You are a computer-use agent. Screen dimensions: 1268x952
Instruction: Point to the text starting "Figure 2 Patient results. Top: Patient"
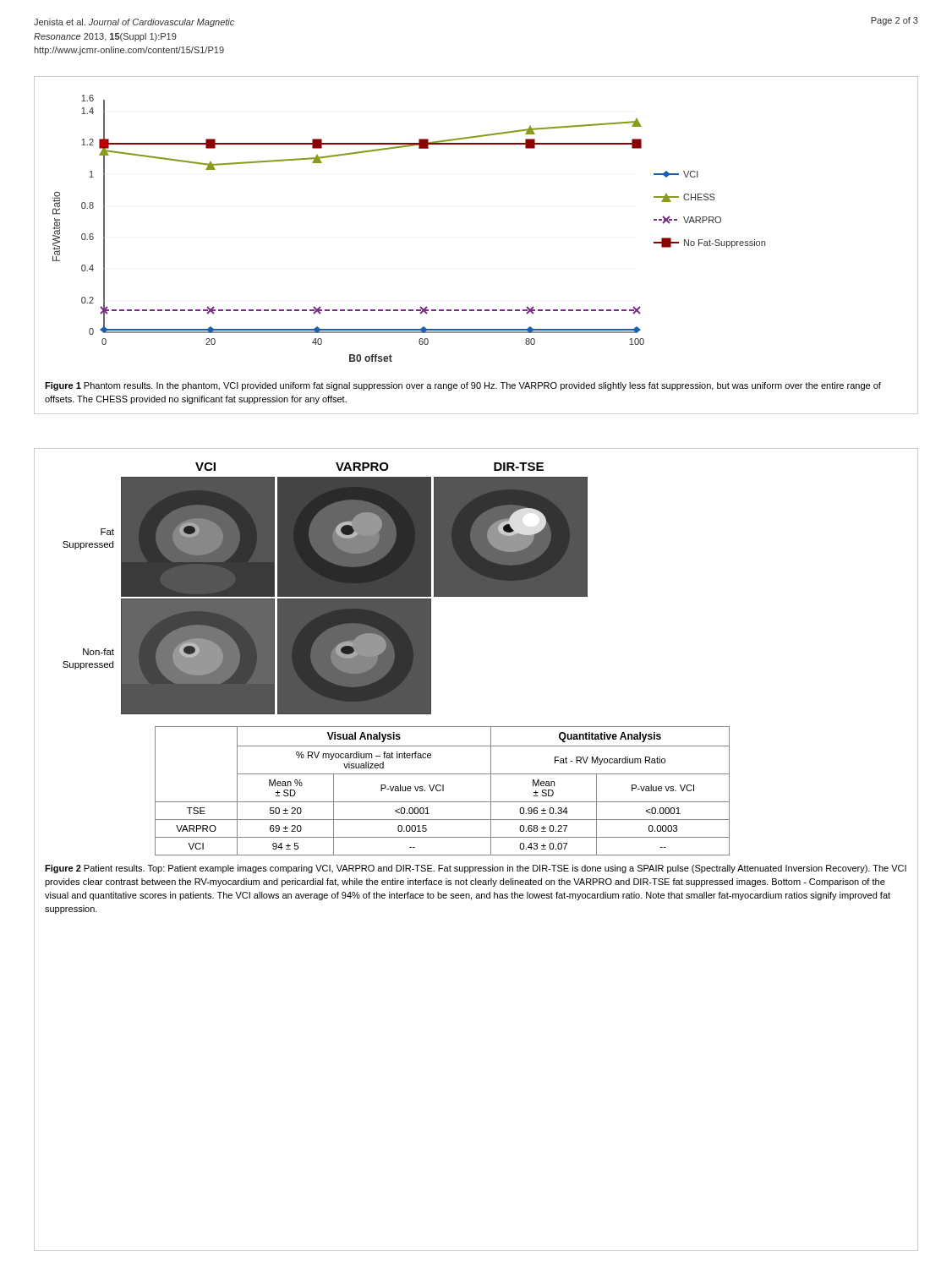click(476, 888)
